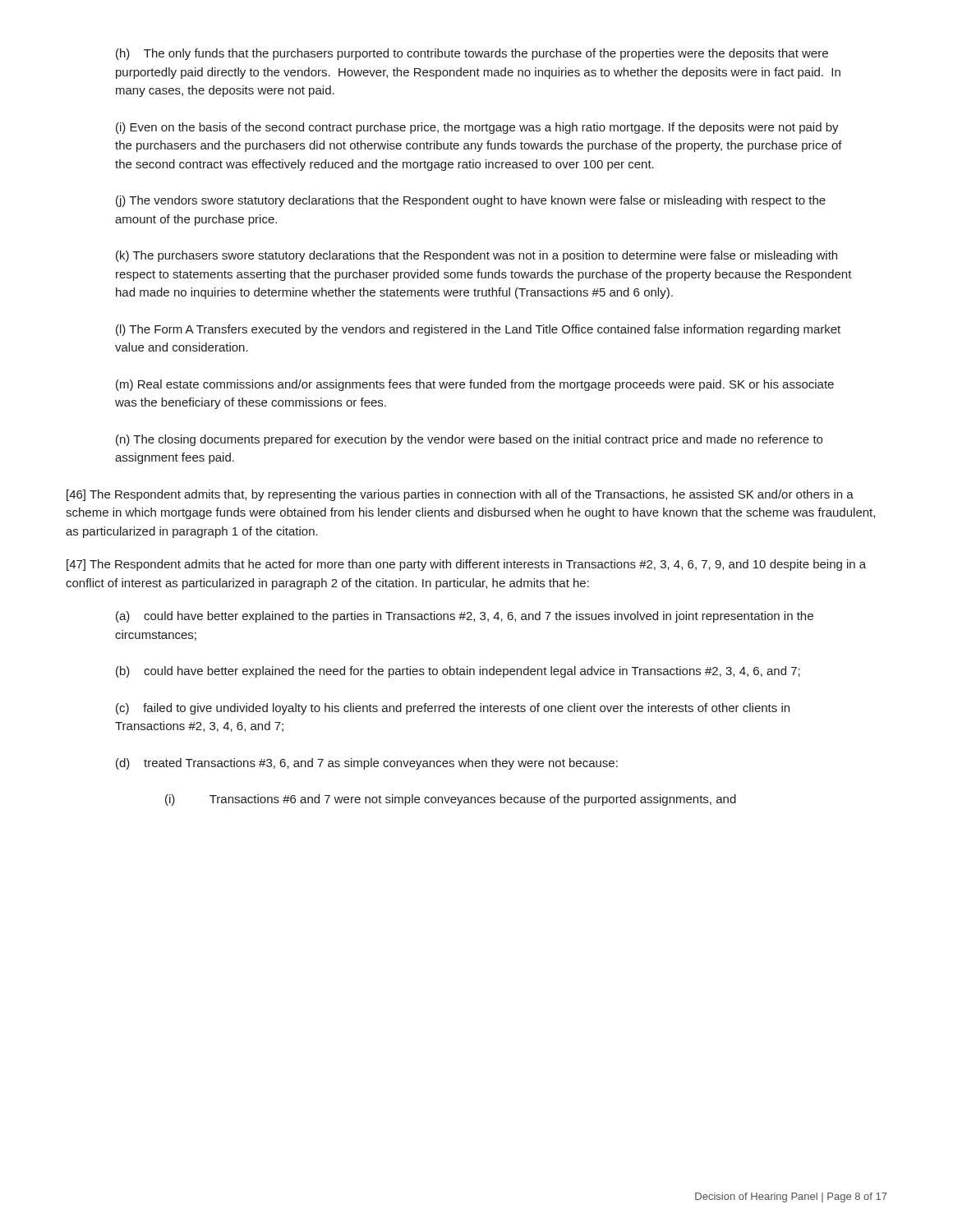Find the element starting "(j) The vendors swore statutory"
The height and width of the screenshot is (1232, 953).
point(470,209)
